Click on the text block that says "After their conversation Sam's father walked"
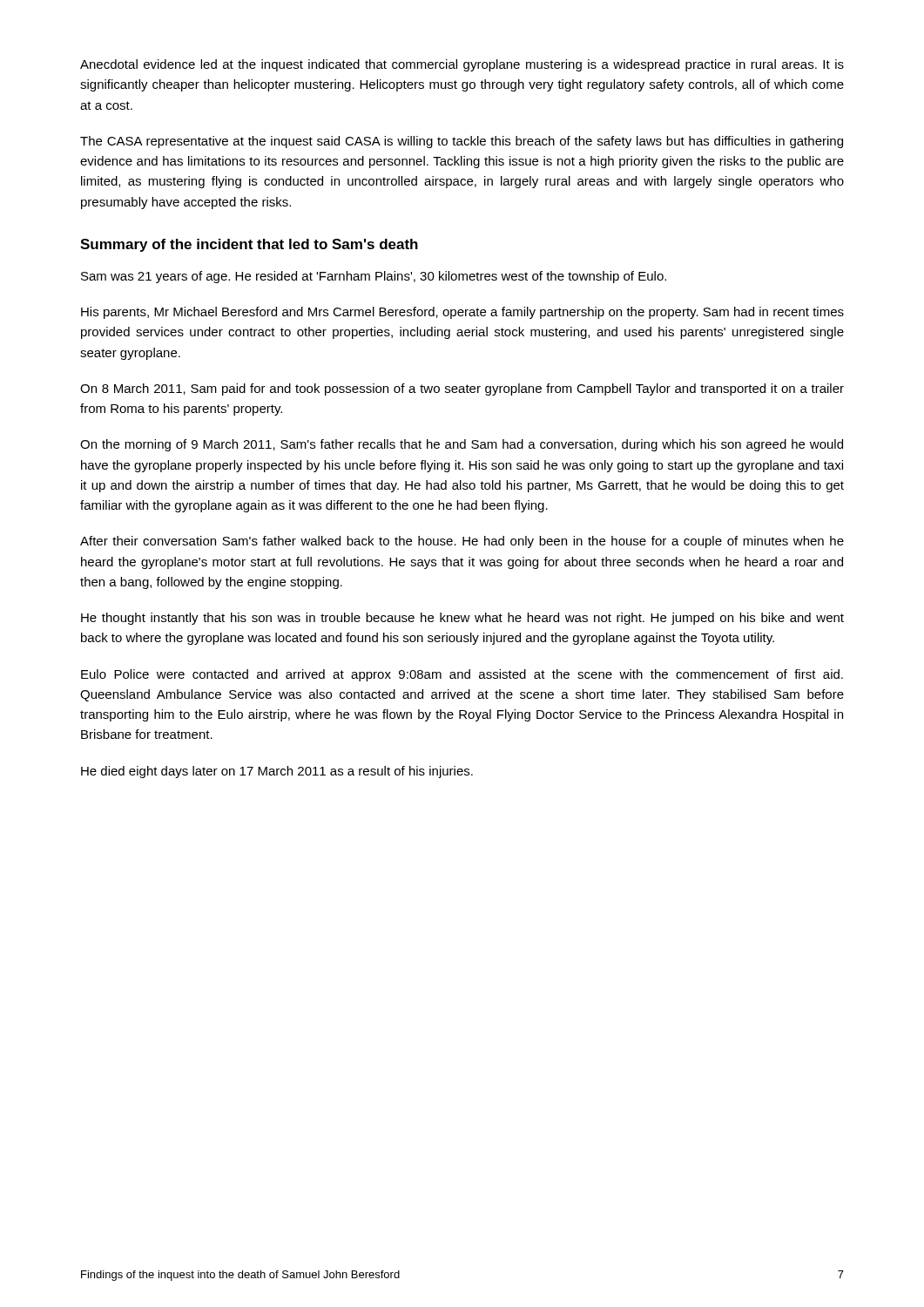The width and height of the screenshot is (924, 1307). 462,561
